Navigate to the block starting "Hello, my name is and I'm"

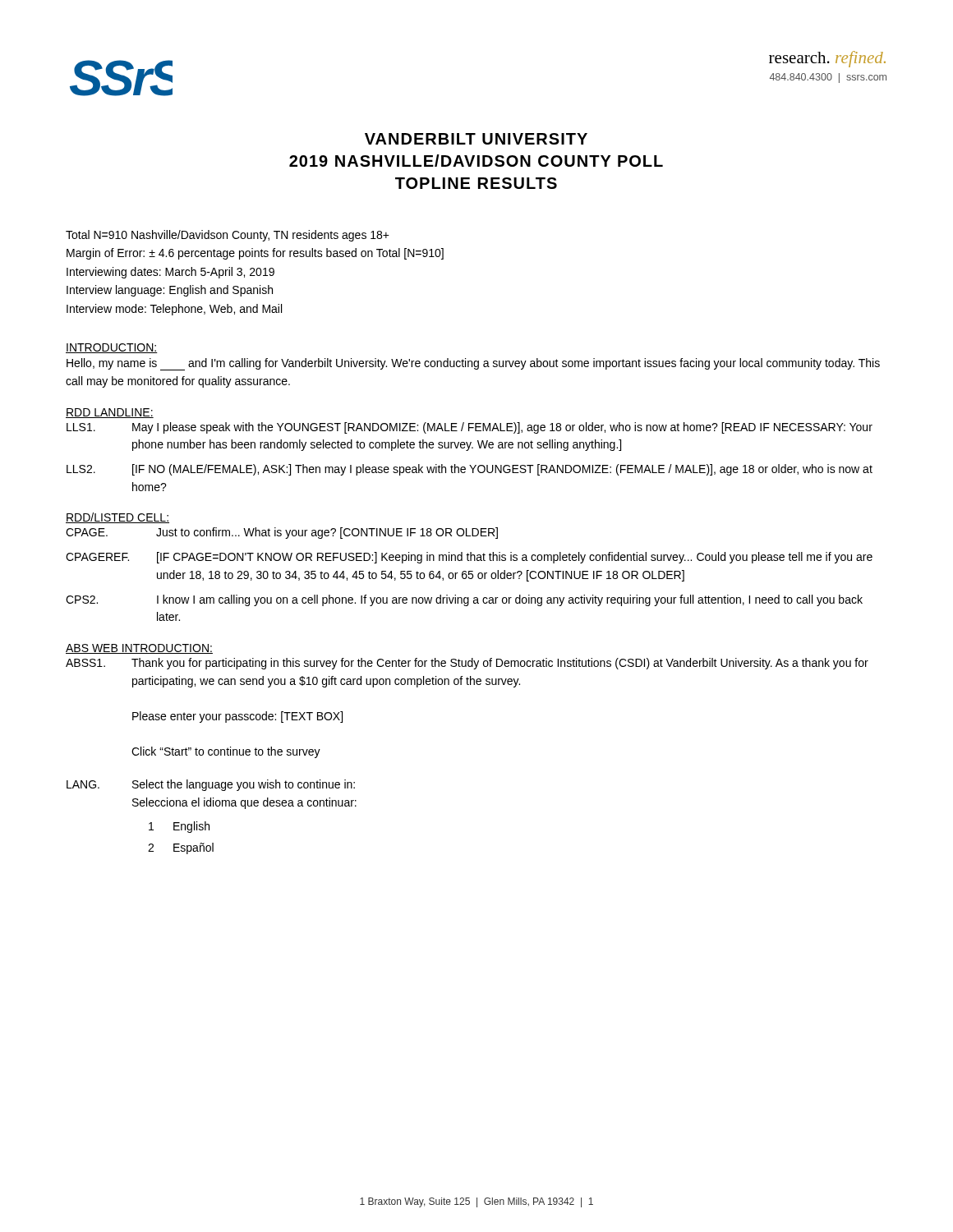(473, 372)
